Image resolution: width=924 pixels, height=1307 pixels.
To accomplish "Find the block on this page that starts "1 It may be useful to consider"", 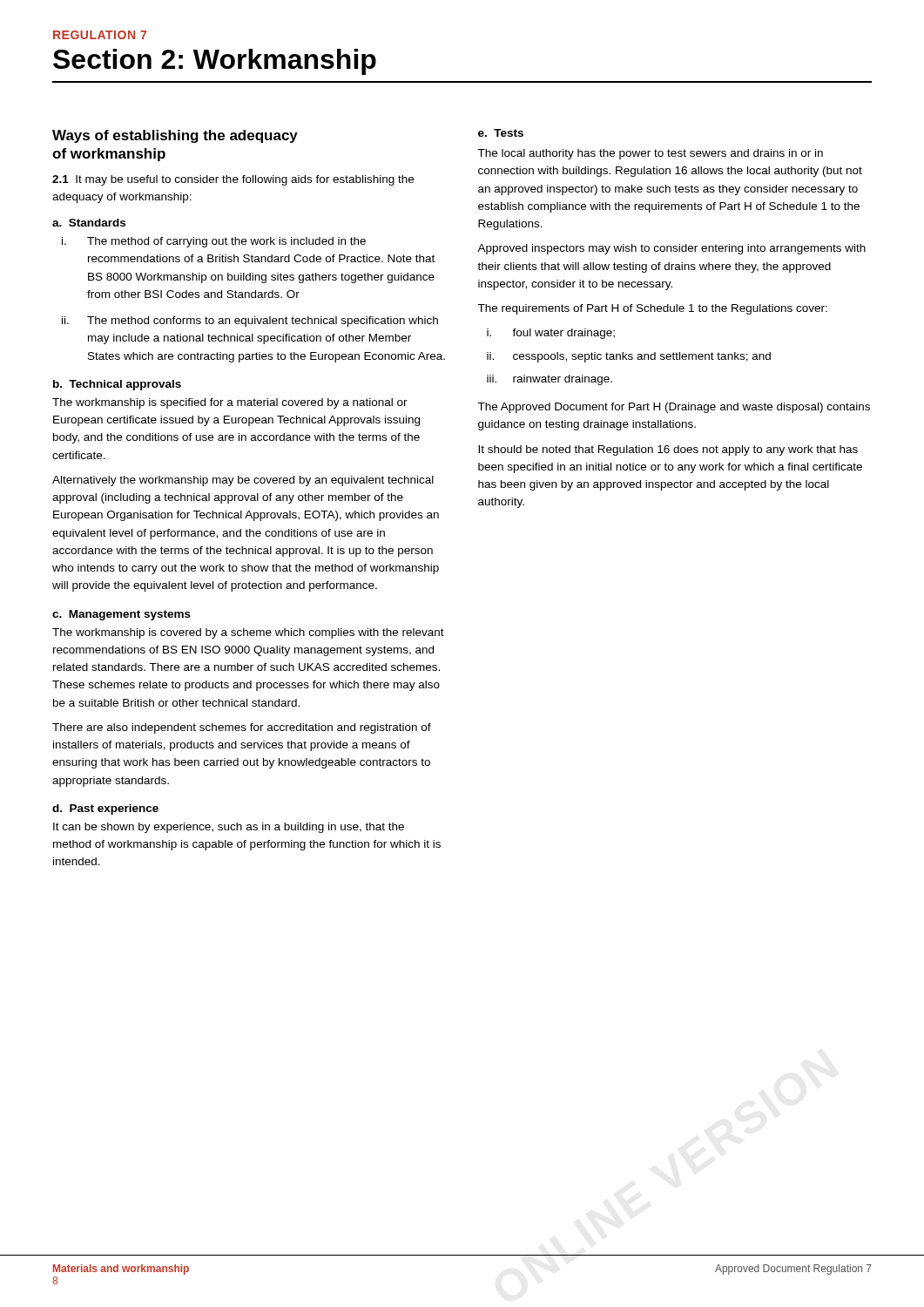I will tap(233, 187).
